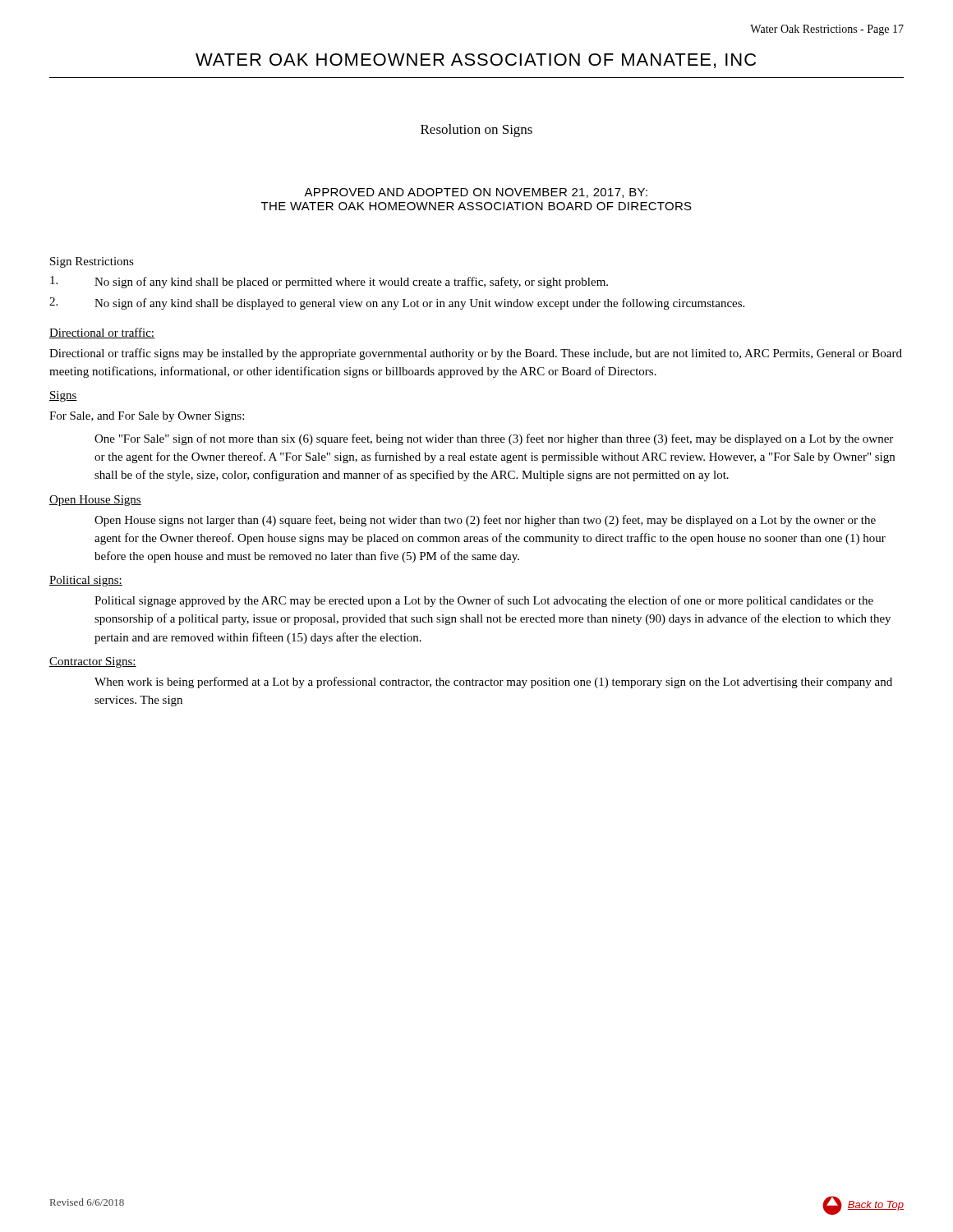Locate the region starting "Open House signs not"
Image resolution: width=953 pixels, height=1232 pixels.
coord(490,538)
